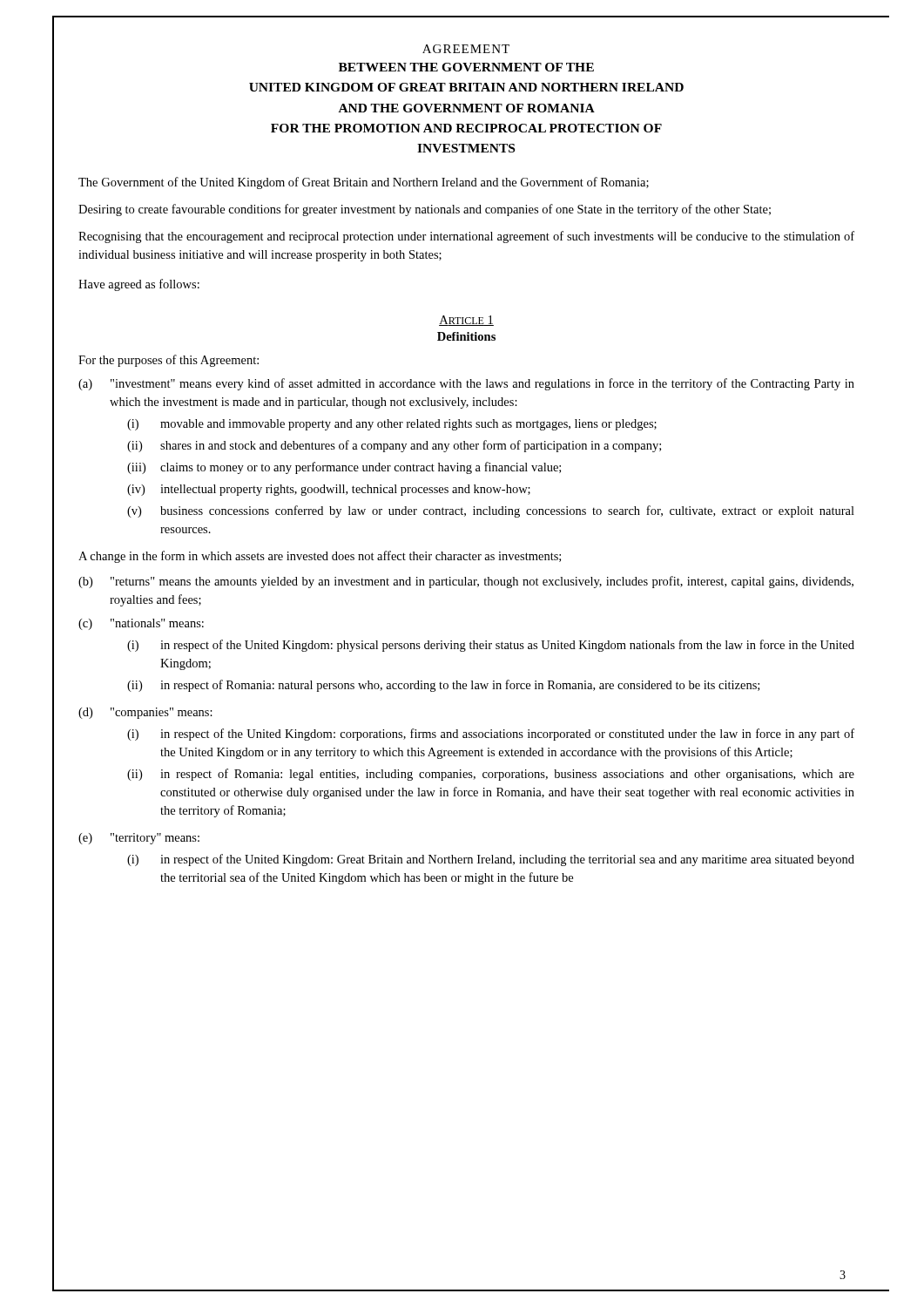Select the text block starting "Recognising that the encouragement and reciprocal"
Screen dimensions: 1307x924
pos(466,246)
